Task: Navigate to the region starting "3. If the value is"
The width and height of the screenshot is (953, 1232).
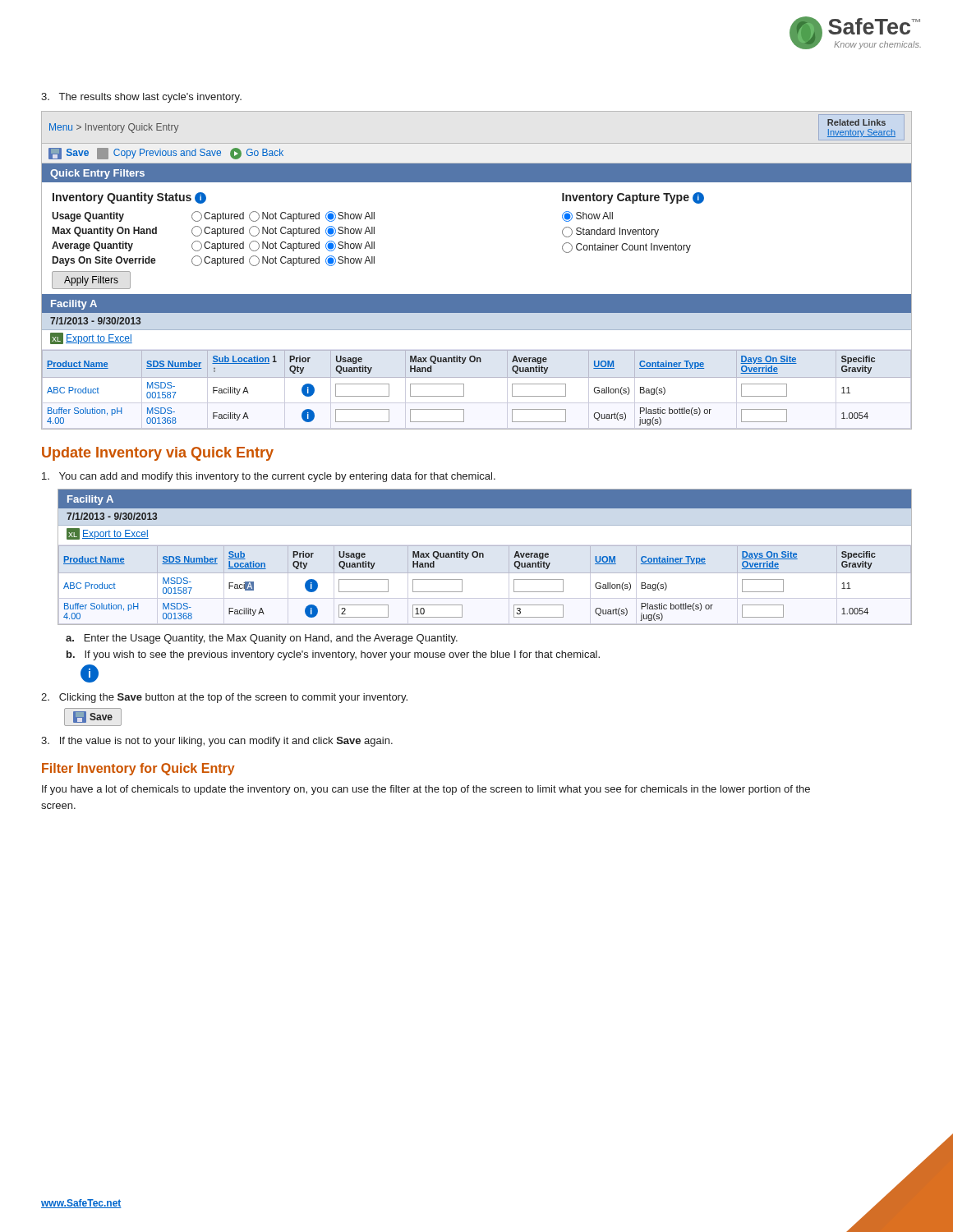Action: (217, 741)
